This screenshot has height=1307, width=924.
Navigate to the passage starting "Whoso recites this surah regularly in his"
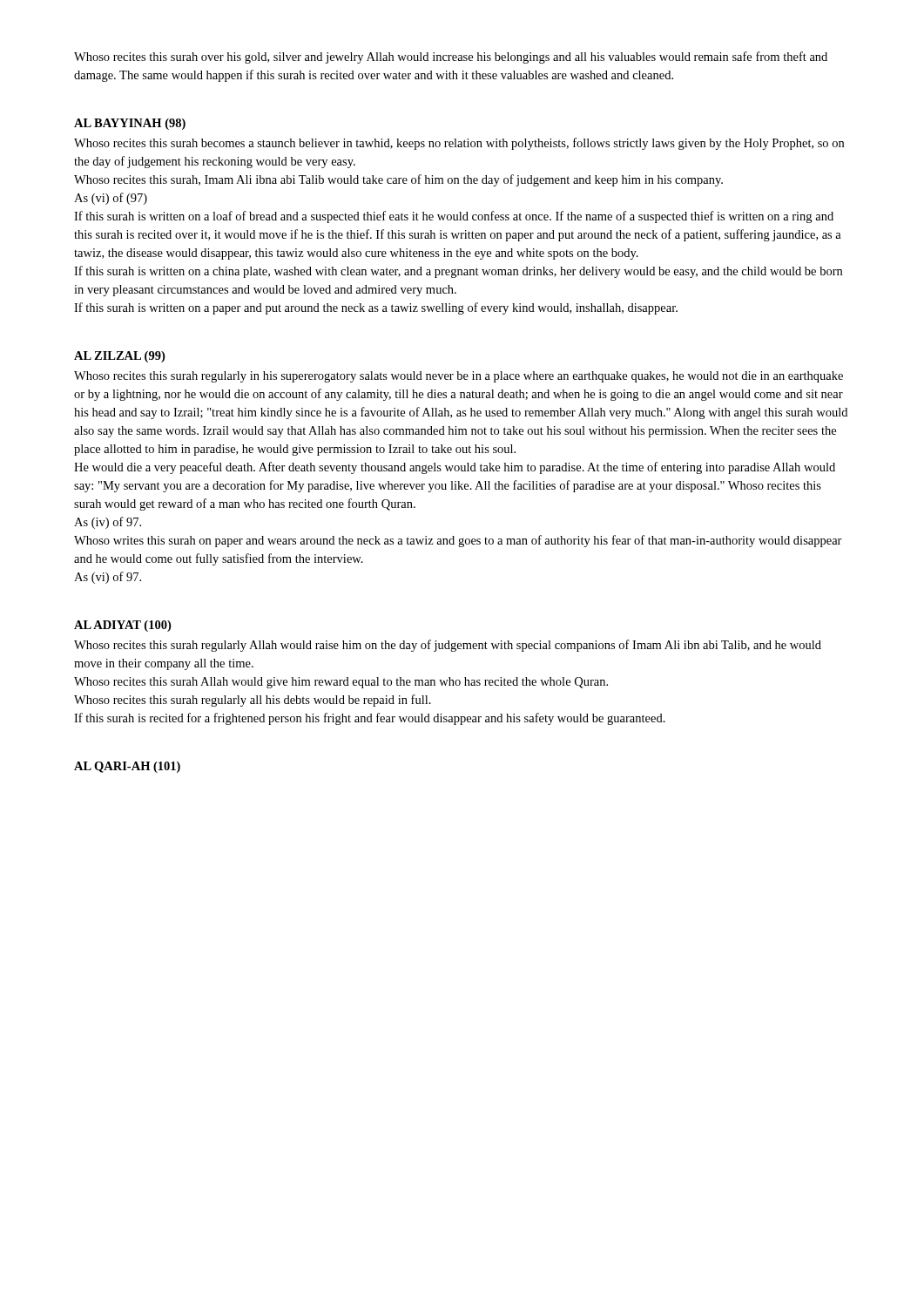(x=462, y=477)
